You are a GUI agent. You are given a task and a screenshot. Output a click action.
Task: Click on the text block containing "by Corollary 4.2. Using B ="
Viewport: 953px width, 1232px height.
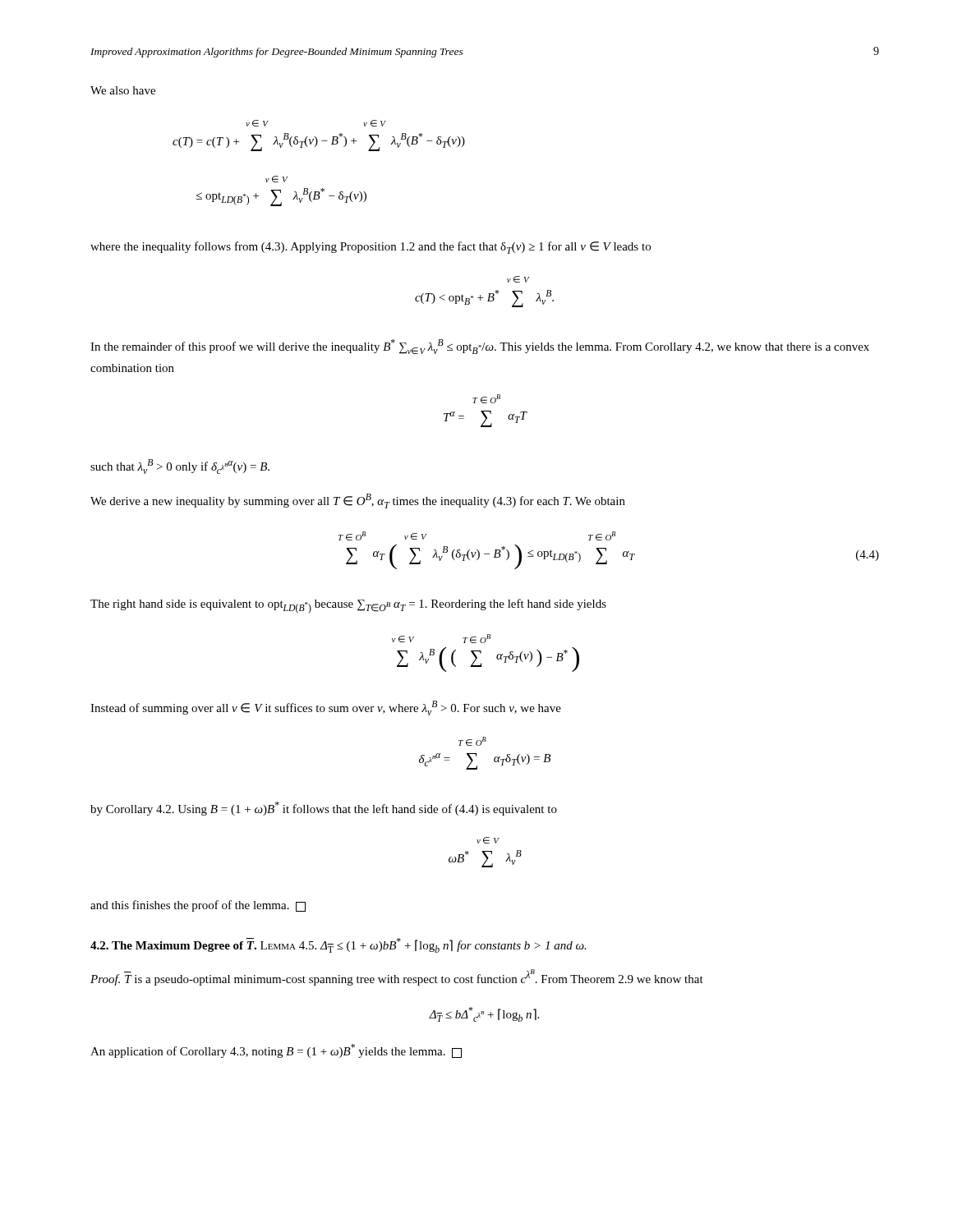point(324,808)
